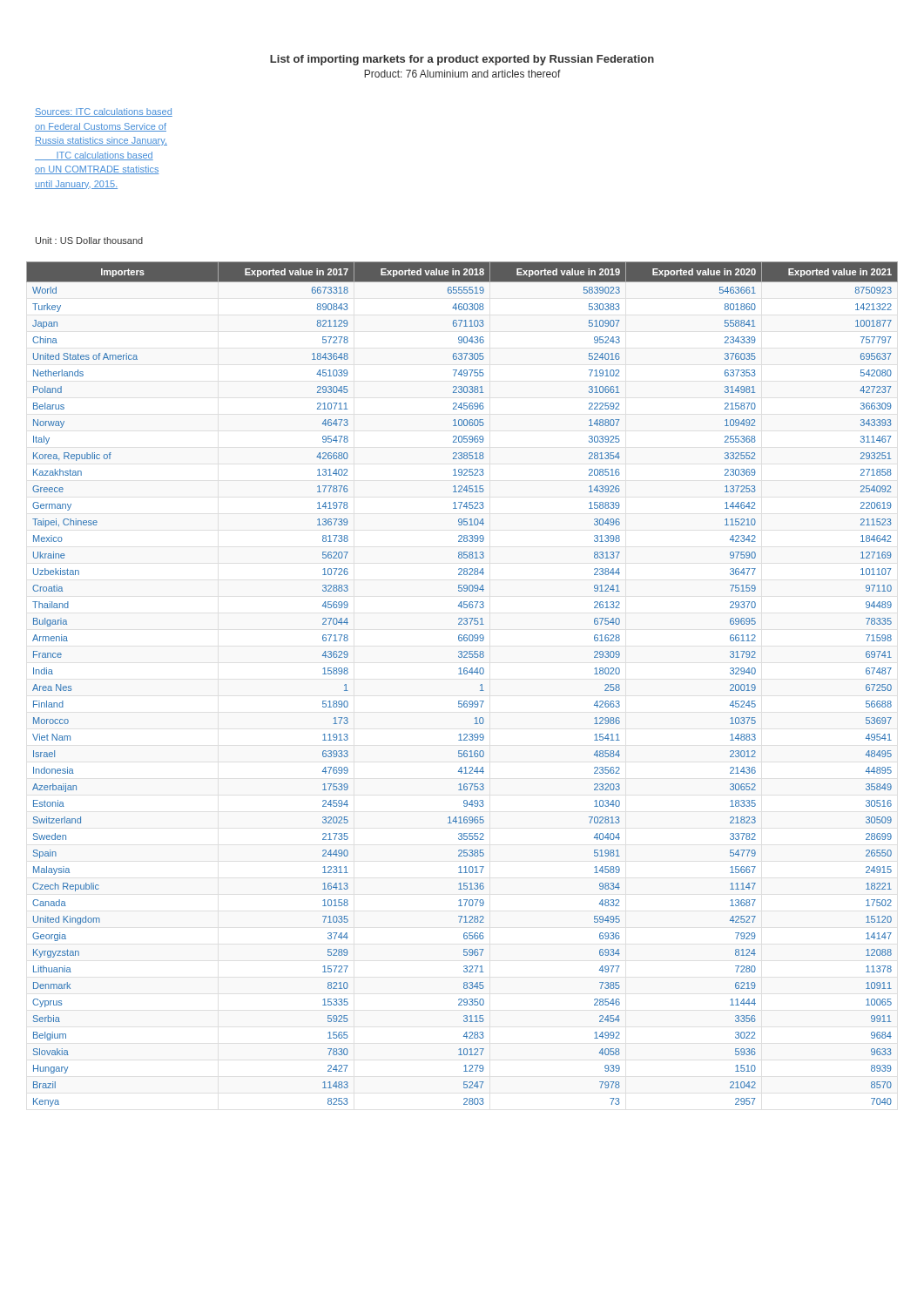
Task: Locate the table with the text "Exported value in 2017"
Action: coord(462,686)
